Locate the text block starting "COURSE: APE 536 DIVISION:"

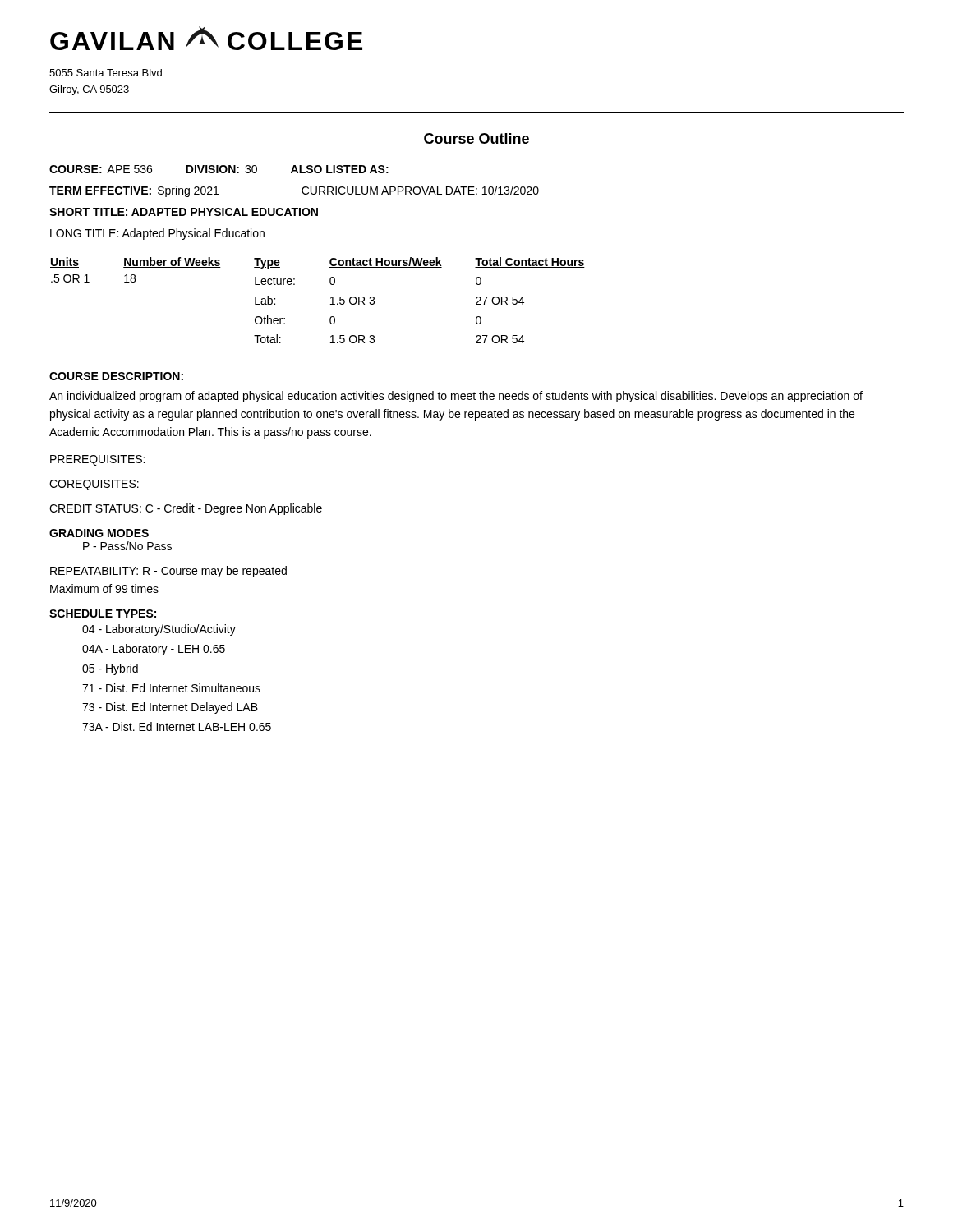tap(219, 169)
